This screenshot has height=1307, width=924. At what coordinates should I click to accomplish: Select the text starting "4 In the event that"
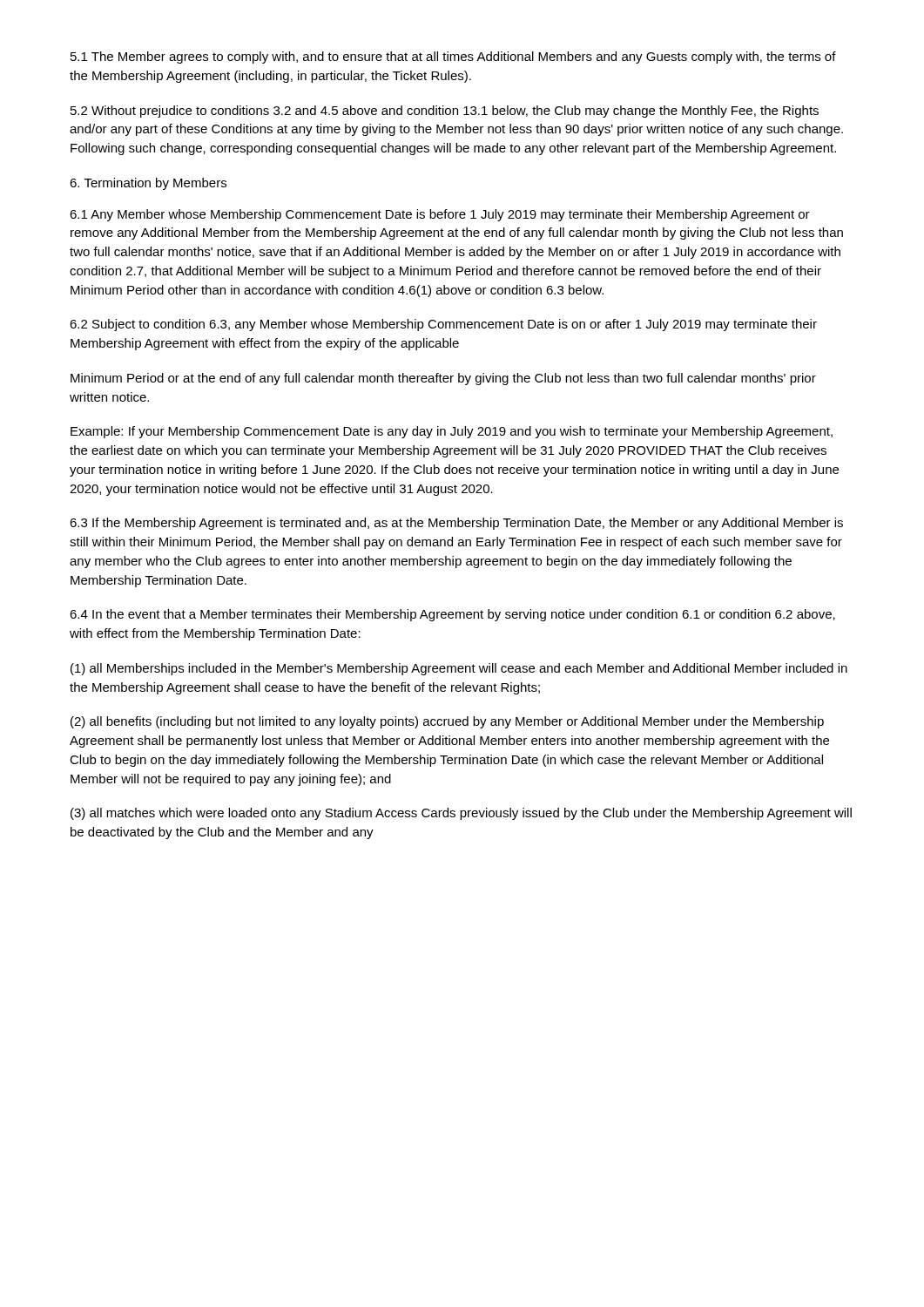click(x=453, y=624)
